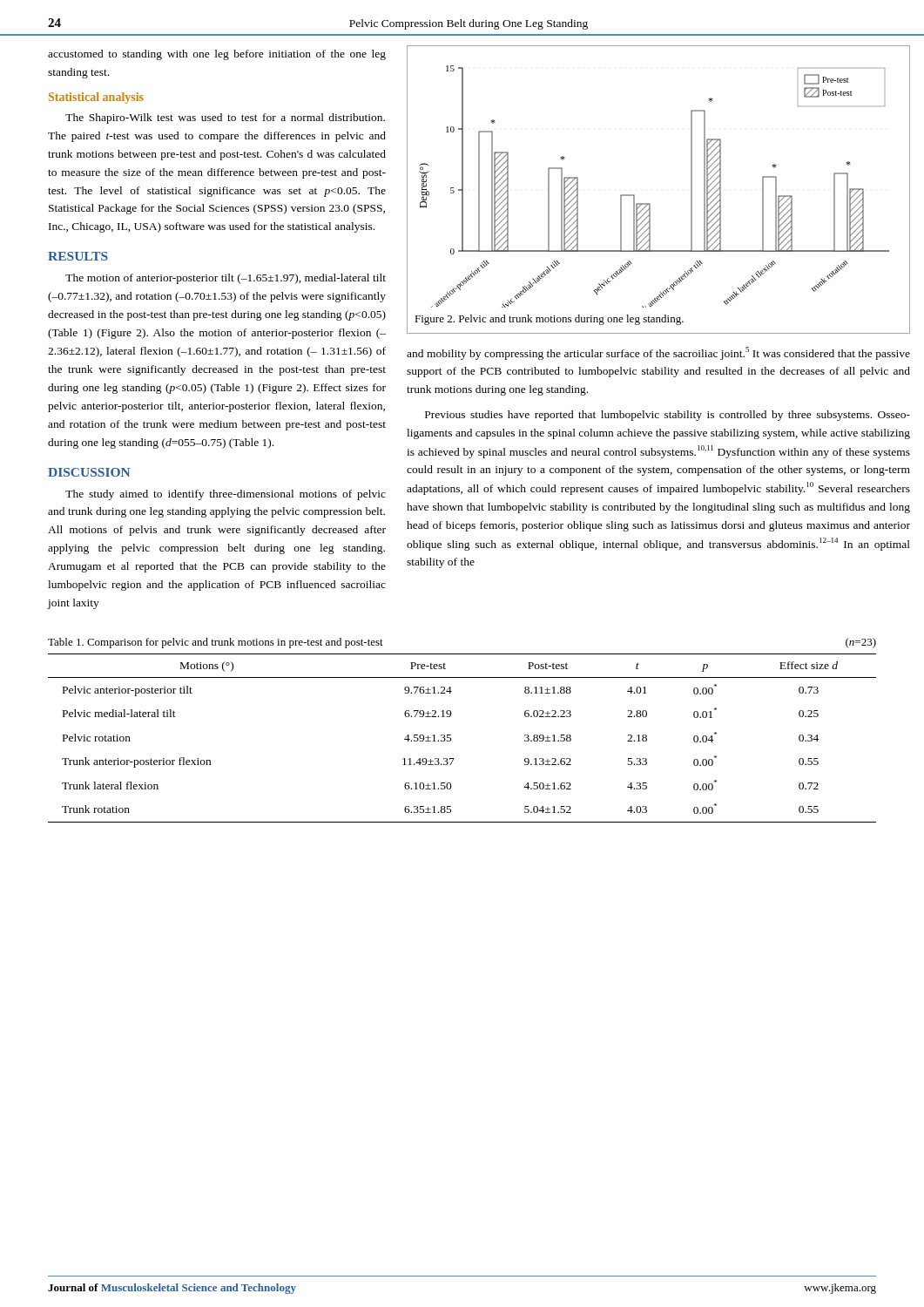
Task: Navigate to the region starting "Statistical analysis"
Action: click(x=96, y=97)
